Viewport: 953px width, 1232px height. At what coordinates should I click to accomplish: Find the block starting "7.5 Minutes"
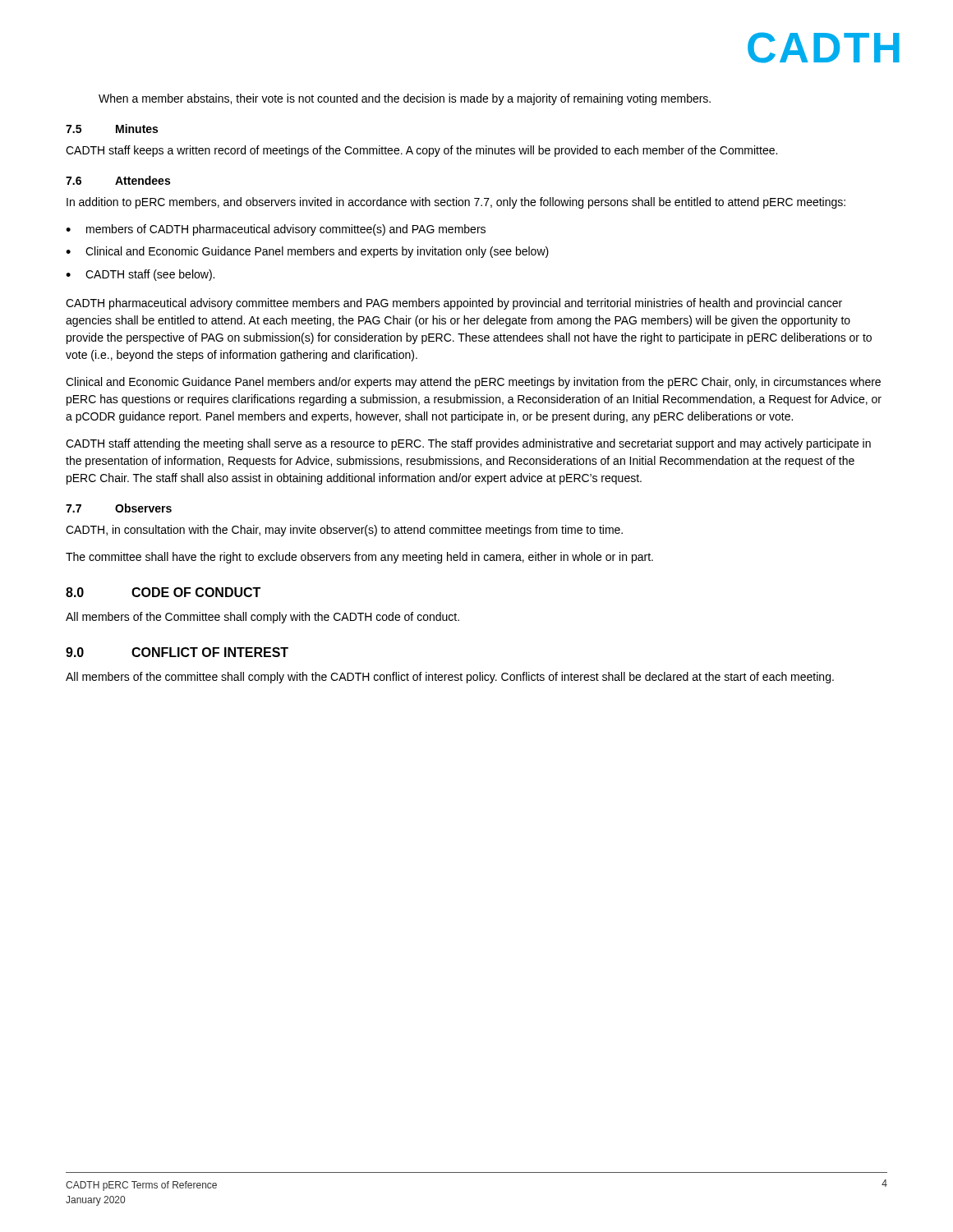[112, 129]
